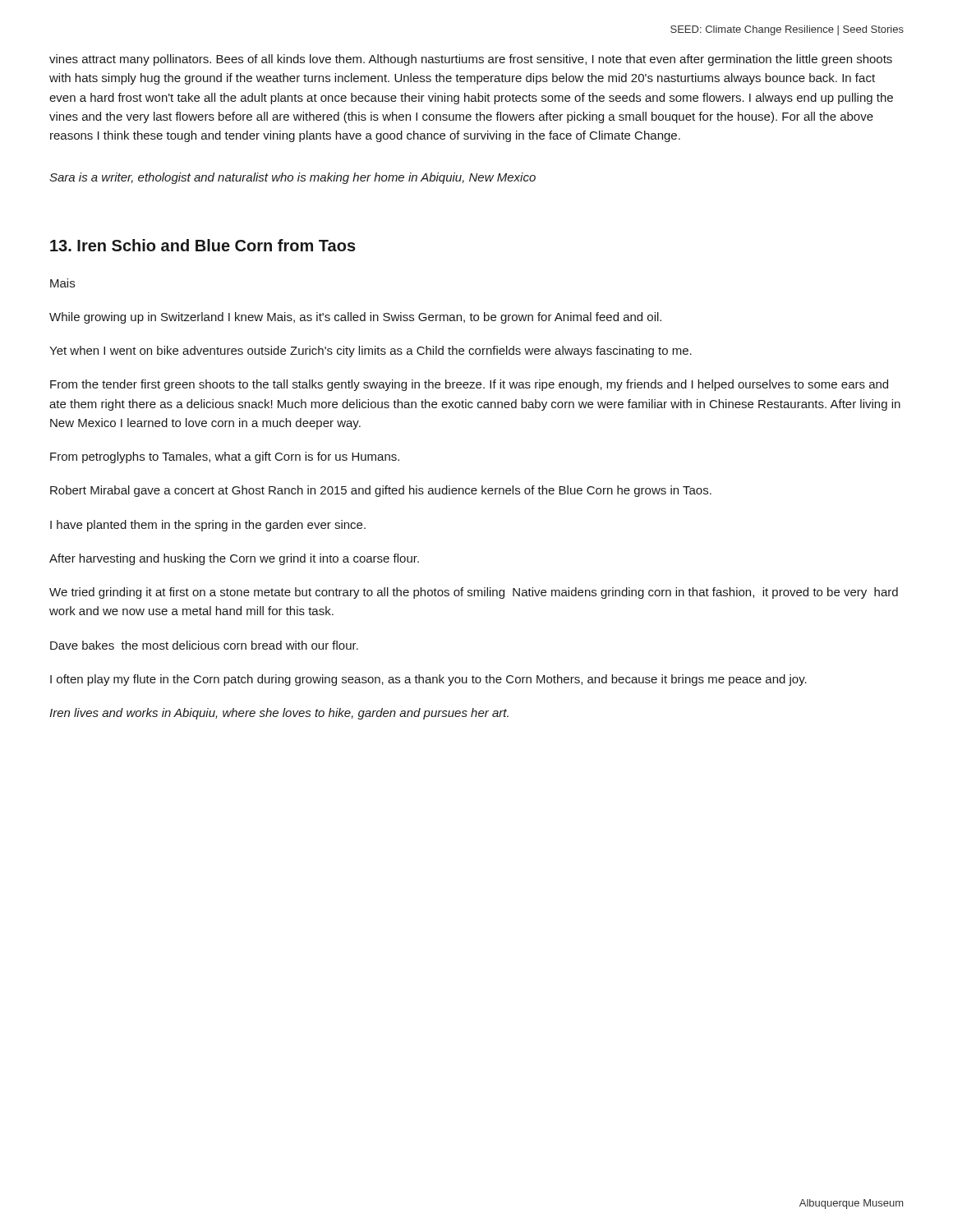Find the text block starting "I have planted them"
This screenshot has height=1232, width=953.
[x=208, y=524]
